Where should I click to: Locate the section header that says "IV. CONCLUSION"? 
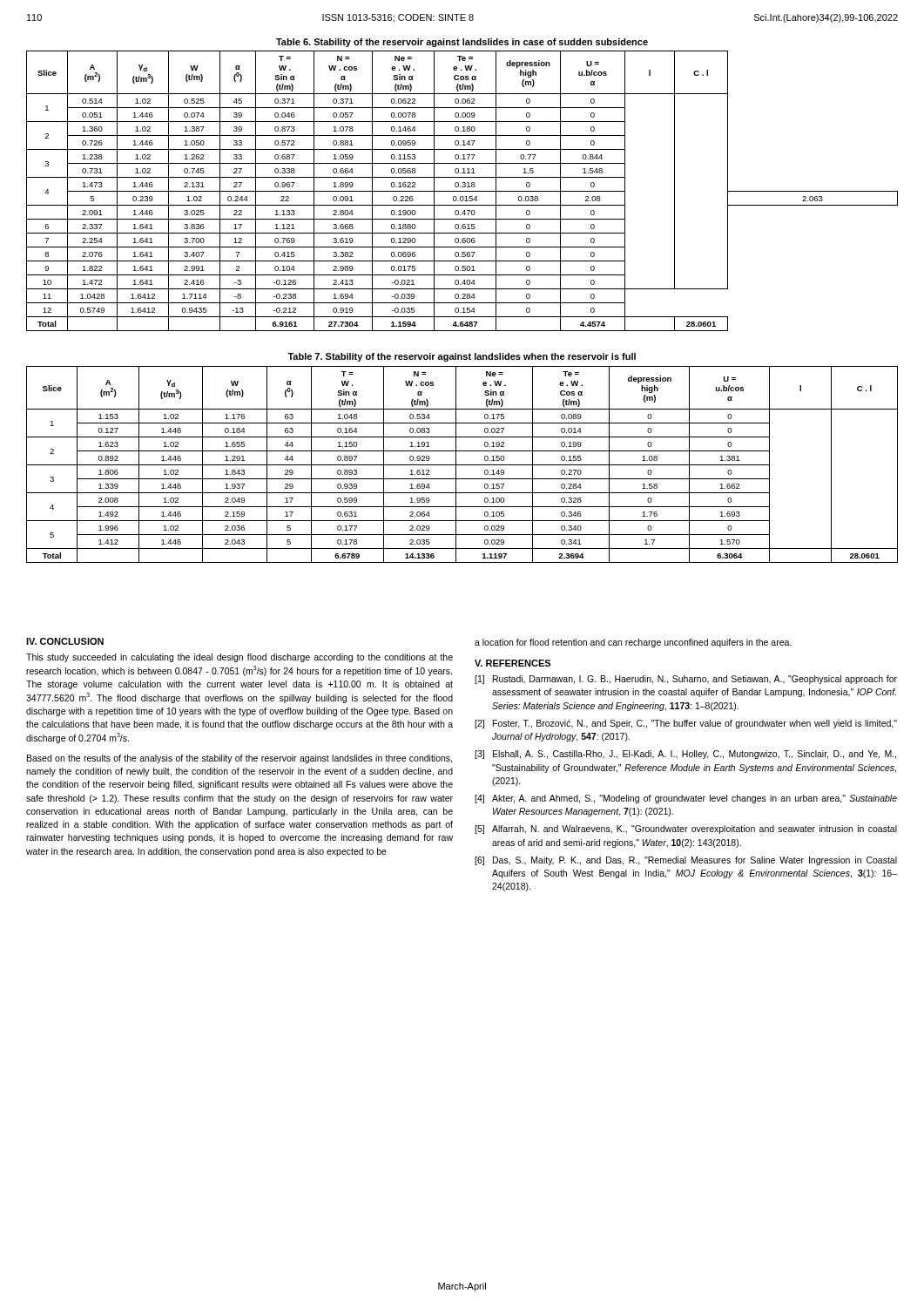point(65,641)
